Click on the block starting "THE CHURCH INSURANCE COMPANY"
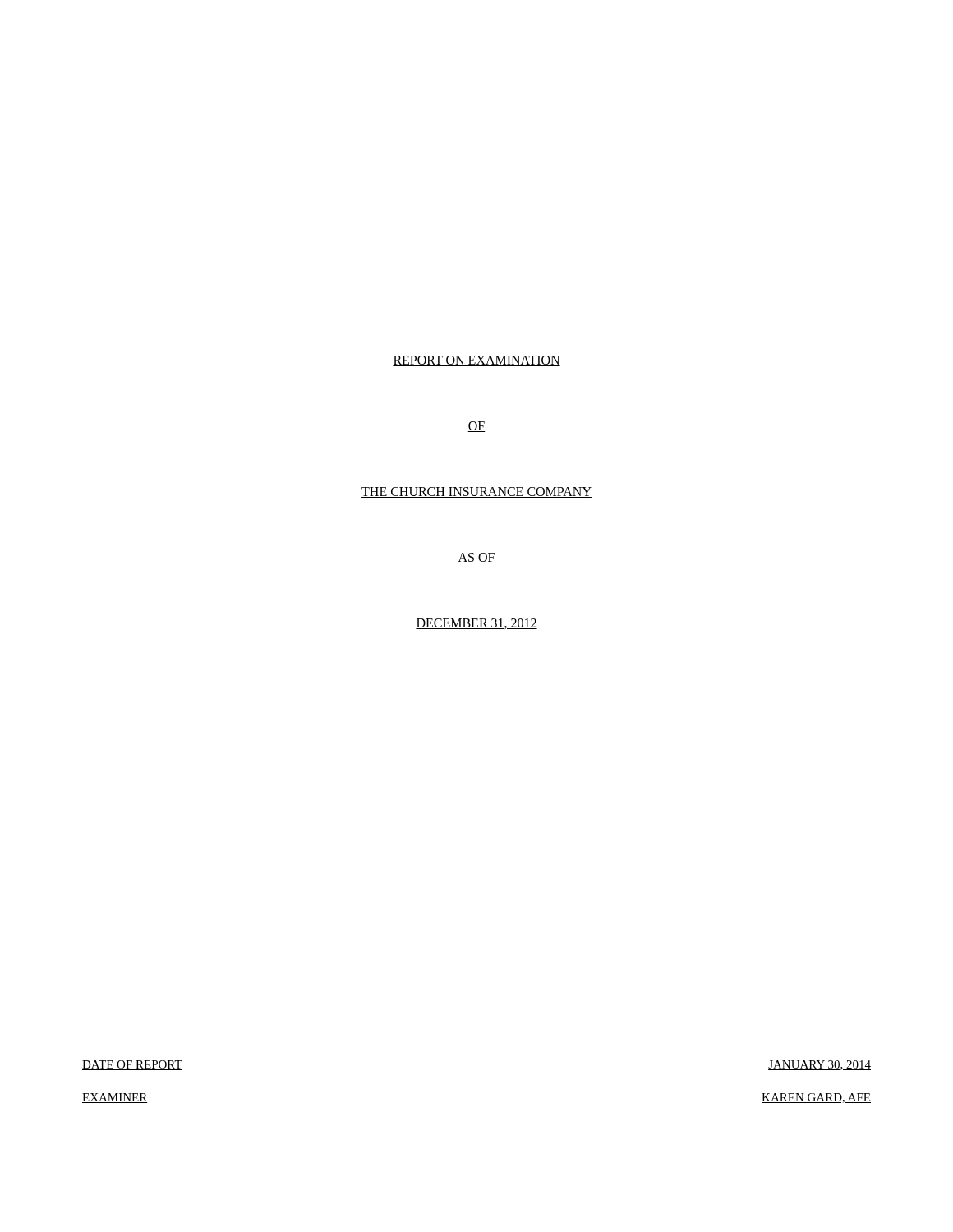 click(x=476, y=492)
